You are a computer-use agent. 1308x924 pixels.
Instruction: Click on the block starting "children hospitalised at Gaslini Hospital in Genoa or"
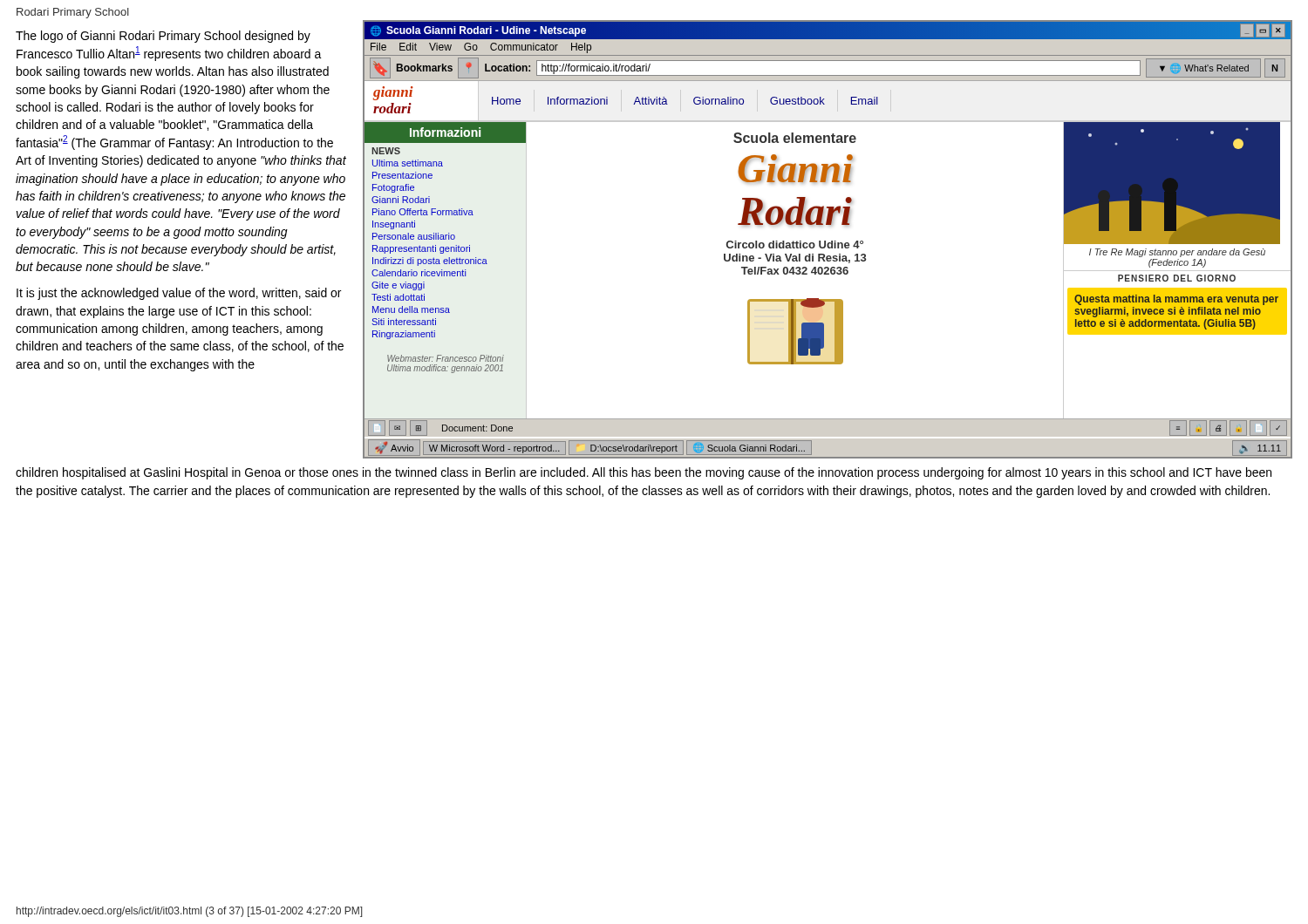[x=644, y=482]
